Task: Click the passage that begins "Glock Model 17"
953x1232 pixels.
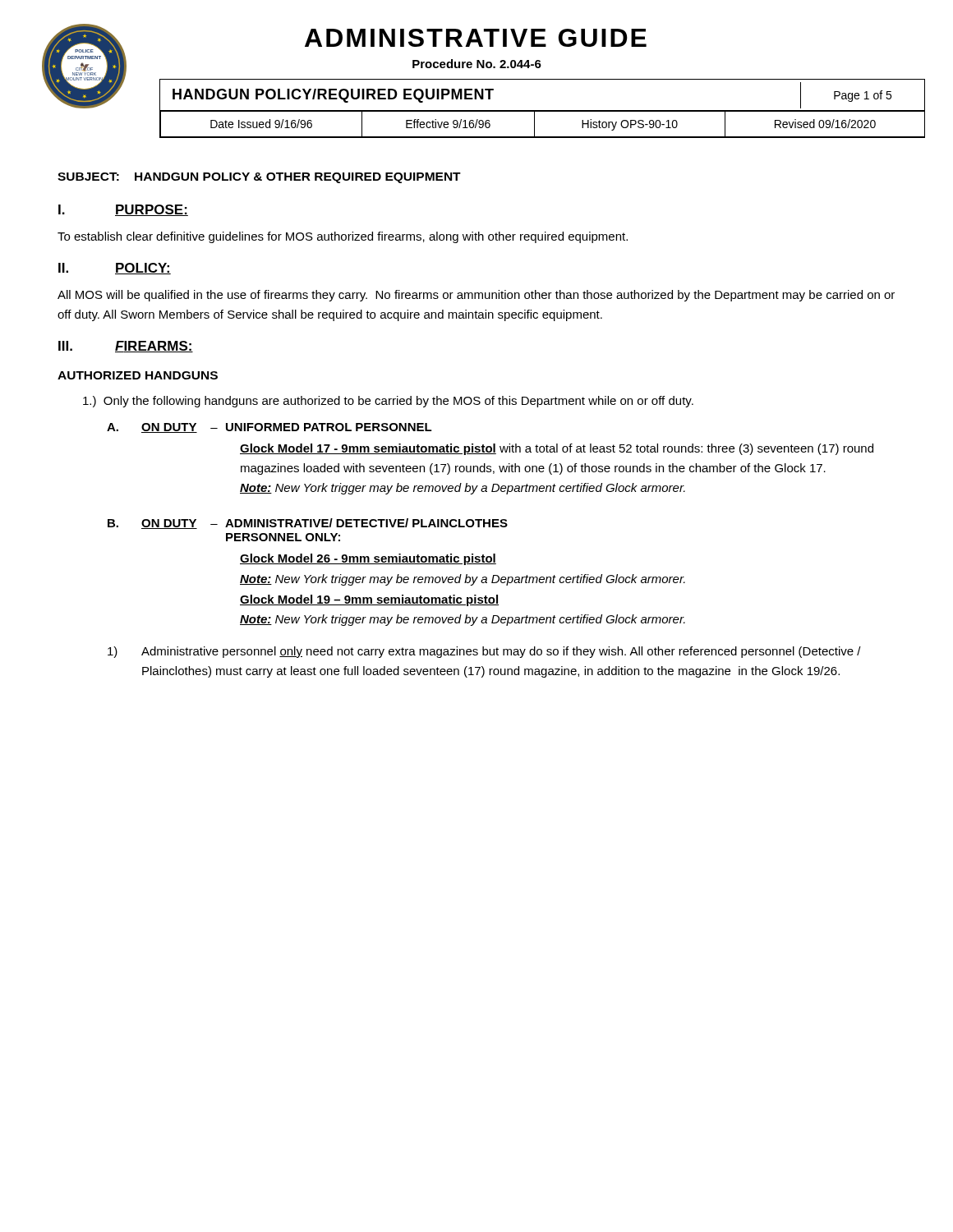Action: (x=557, y=468)
